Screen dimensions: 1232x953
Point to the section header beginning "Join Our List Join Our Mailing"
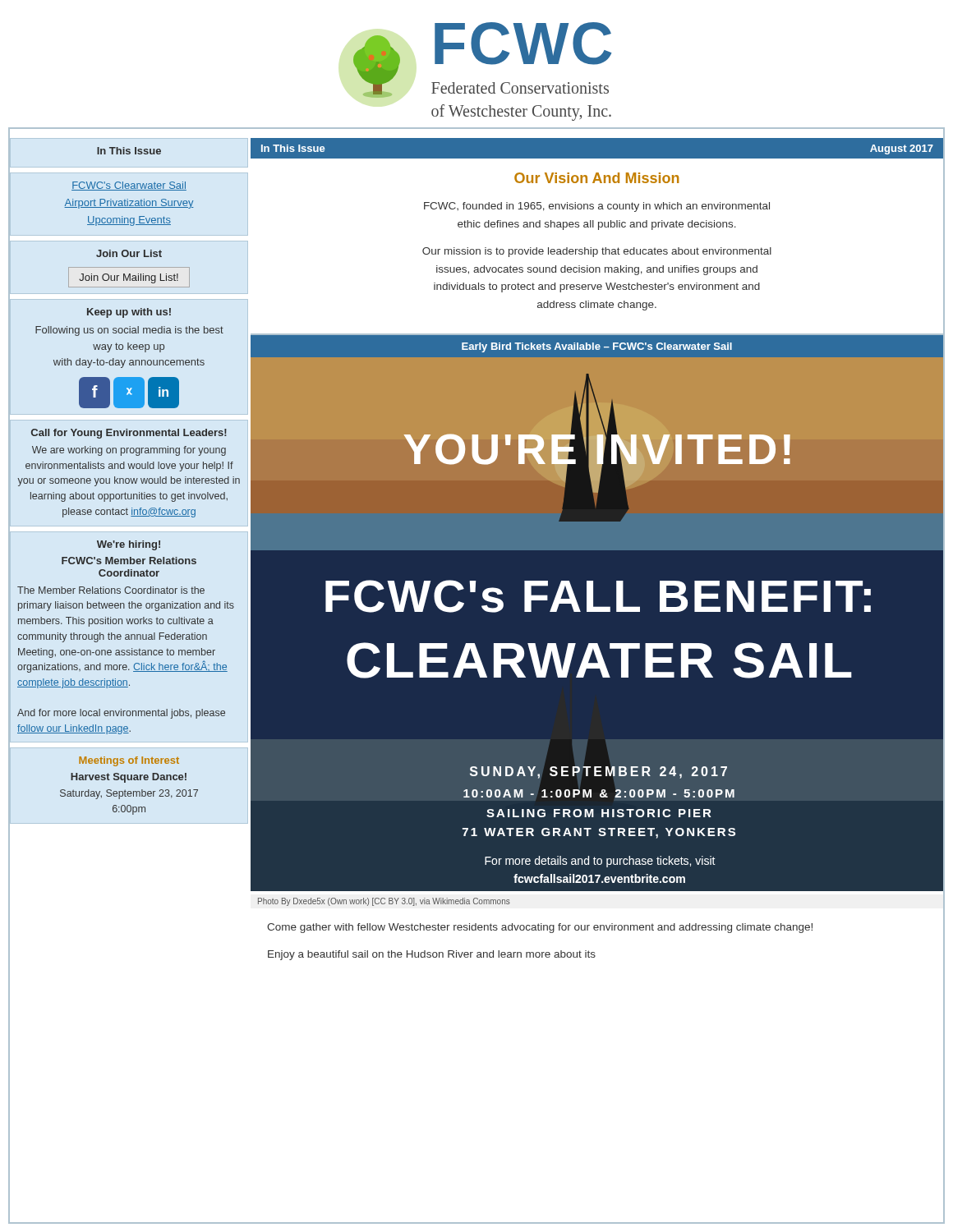point(129,268)
